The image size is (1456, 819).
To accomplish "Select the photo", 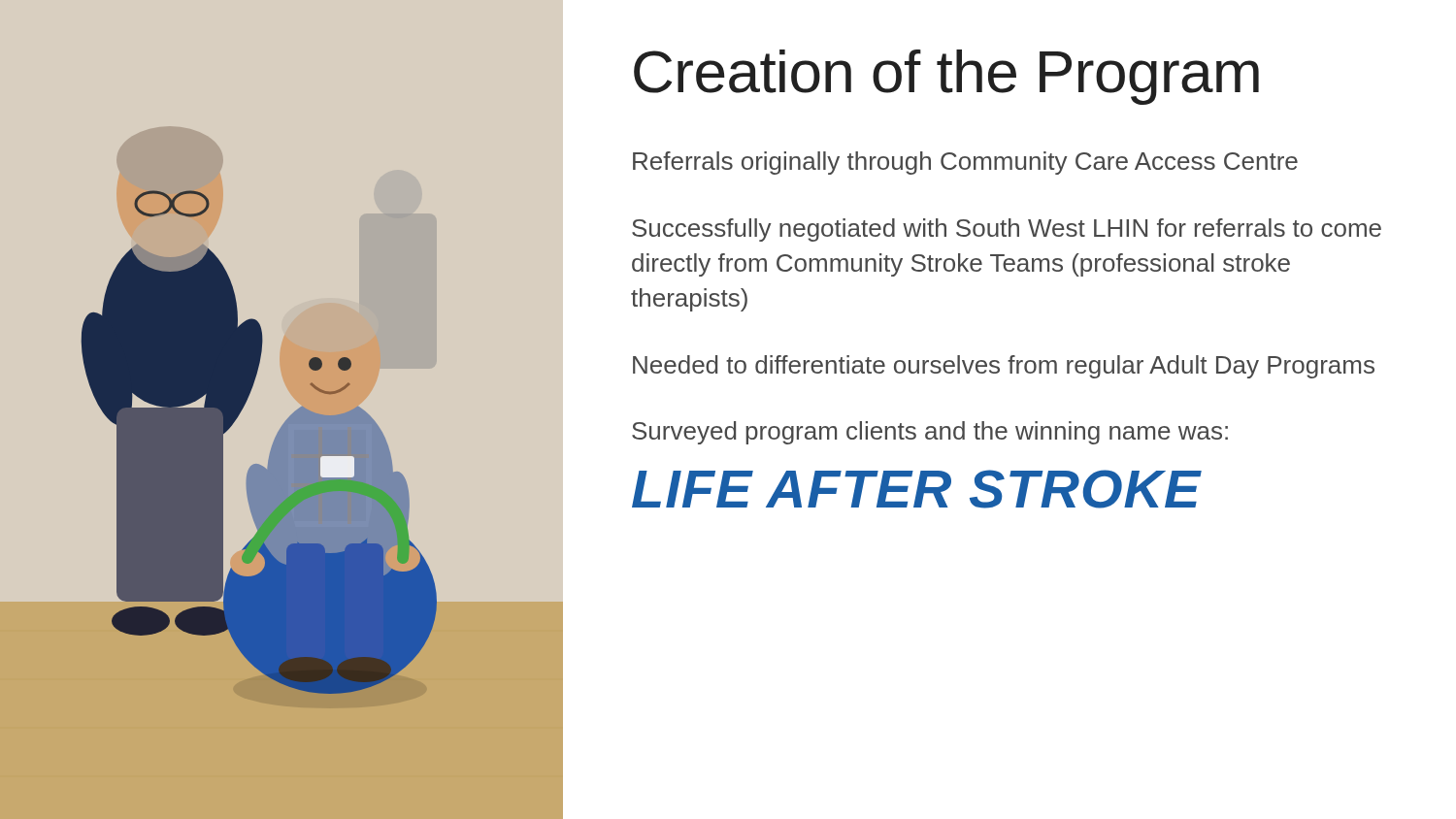I will point(282,410).
